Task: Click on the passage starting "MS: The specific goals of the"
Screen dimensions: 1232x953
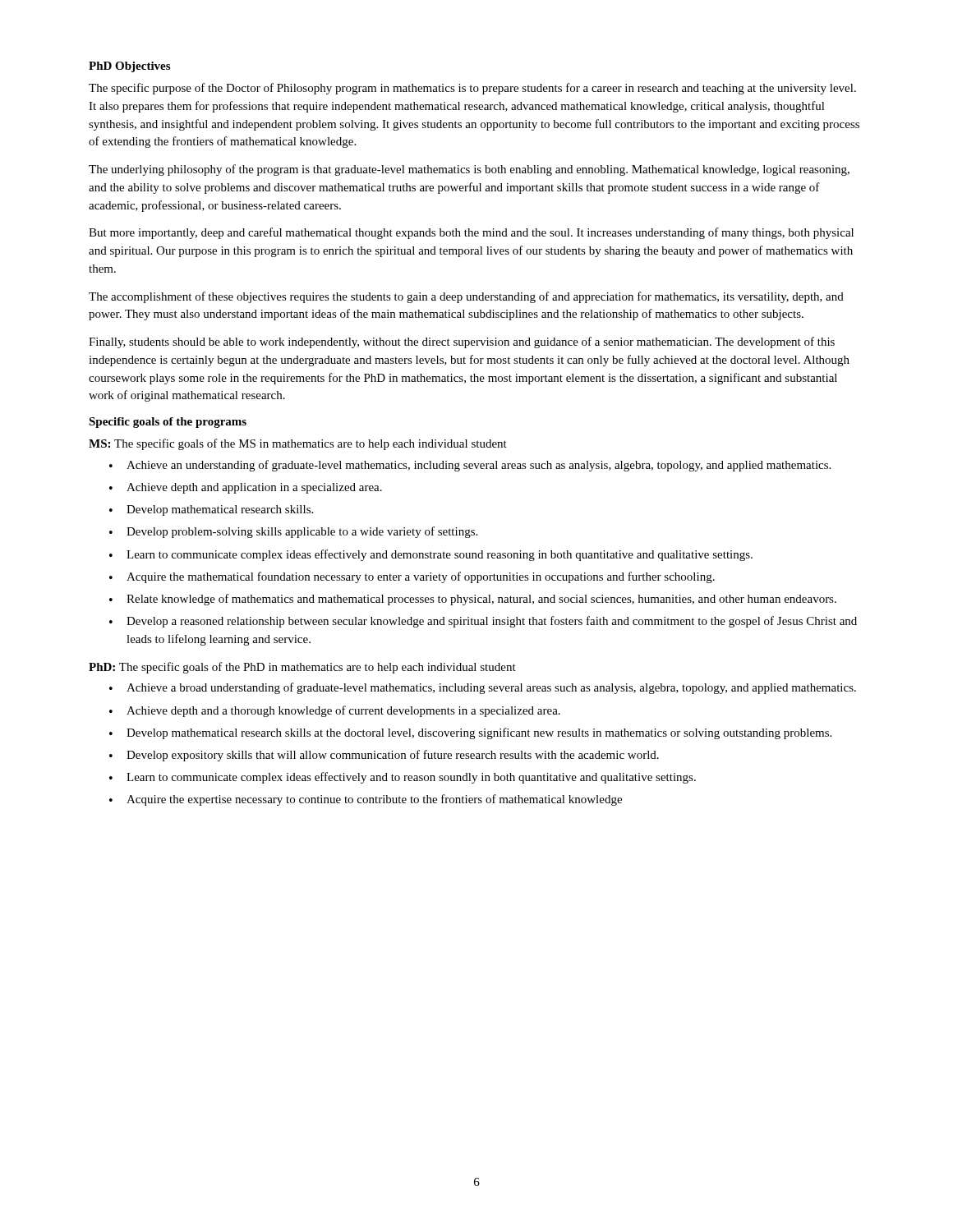Action: coord(298,444)
